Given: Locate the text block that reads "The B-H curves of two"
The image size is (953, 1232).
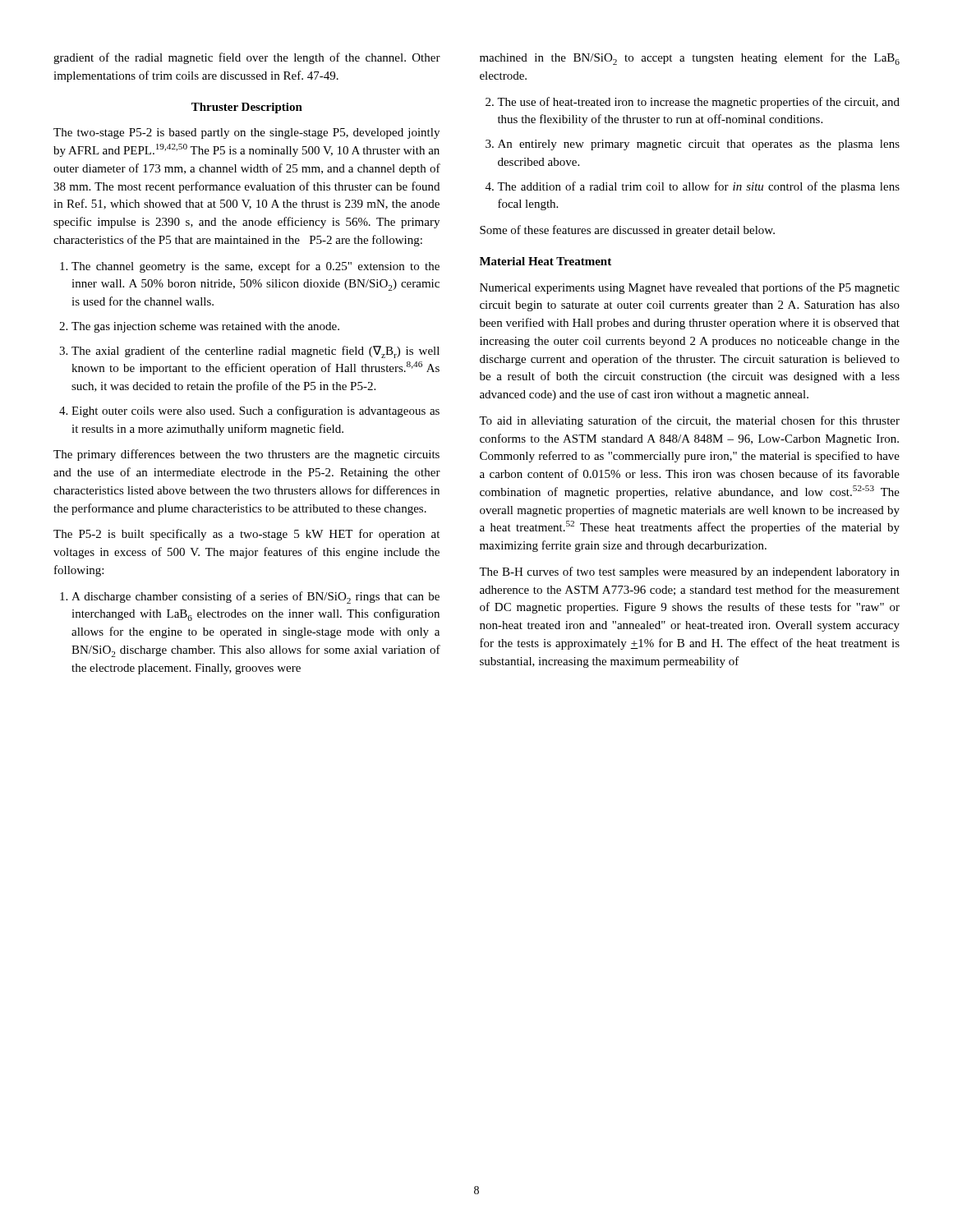Looking at the screenshot, I should tap(689, 617).
